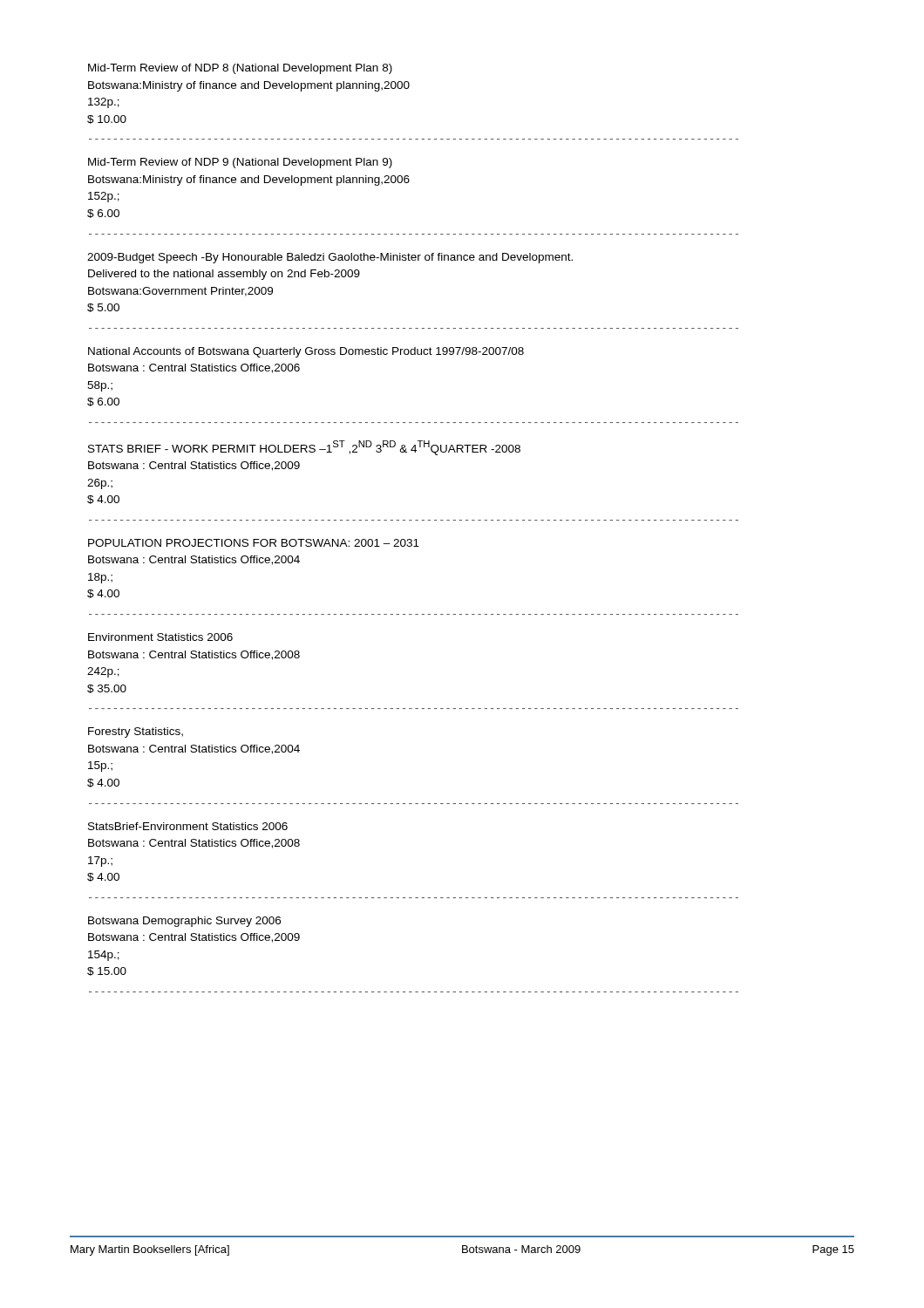Where is the passage that starts "StatsBrief-Environment Statistics 2006 Botswana"?

[x=194, y=851]
